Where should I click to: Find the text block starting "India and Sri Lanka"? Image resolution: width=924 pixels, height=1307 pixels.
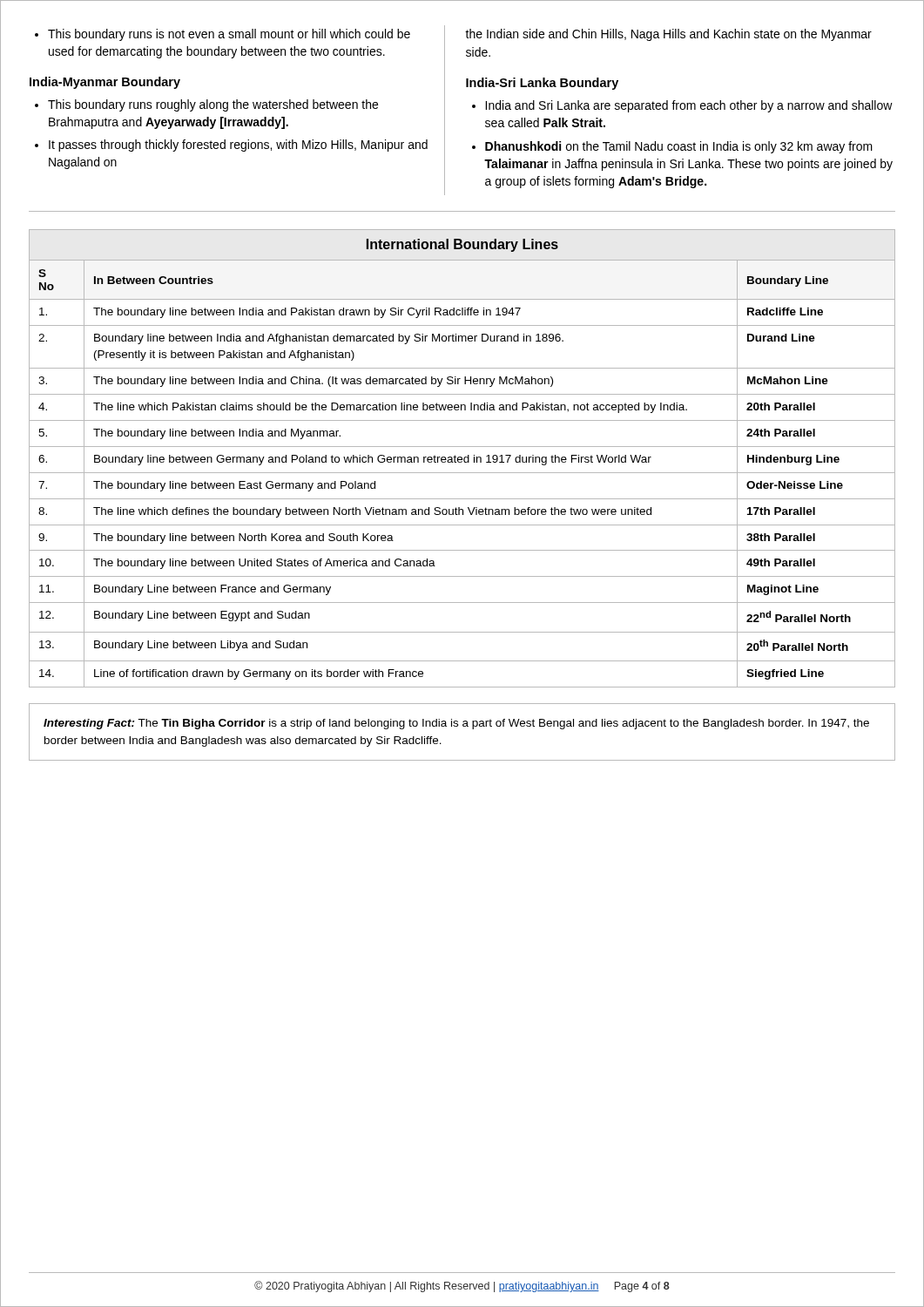tap(680, 144)
